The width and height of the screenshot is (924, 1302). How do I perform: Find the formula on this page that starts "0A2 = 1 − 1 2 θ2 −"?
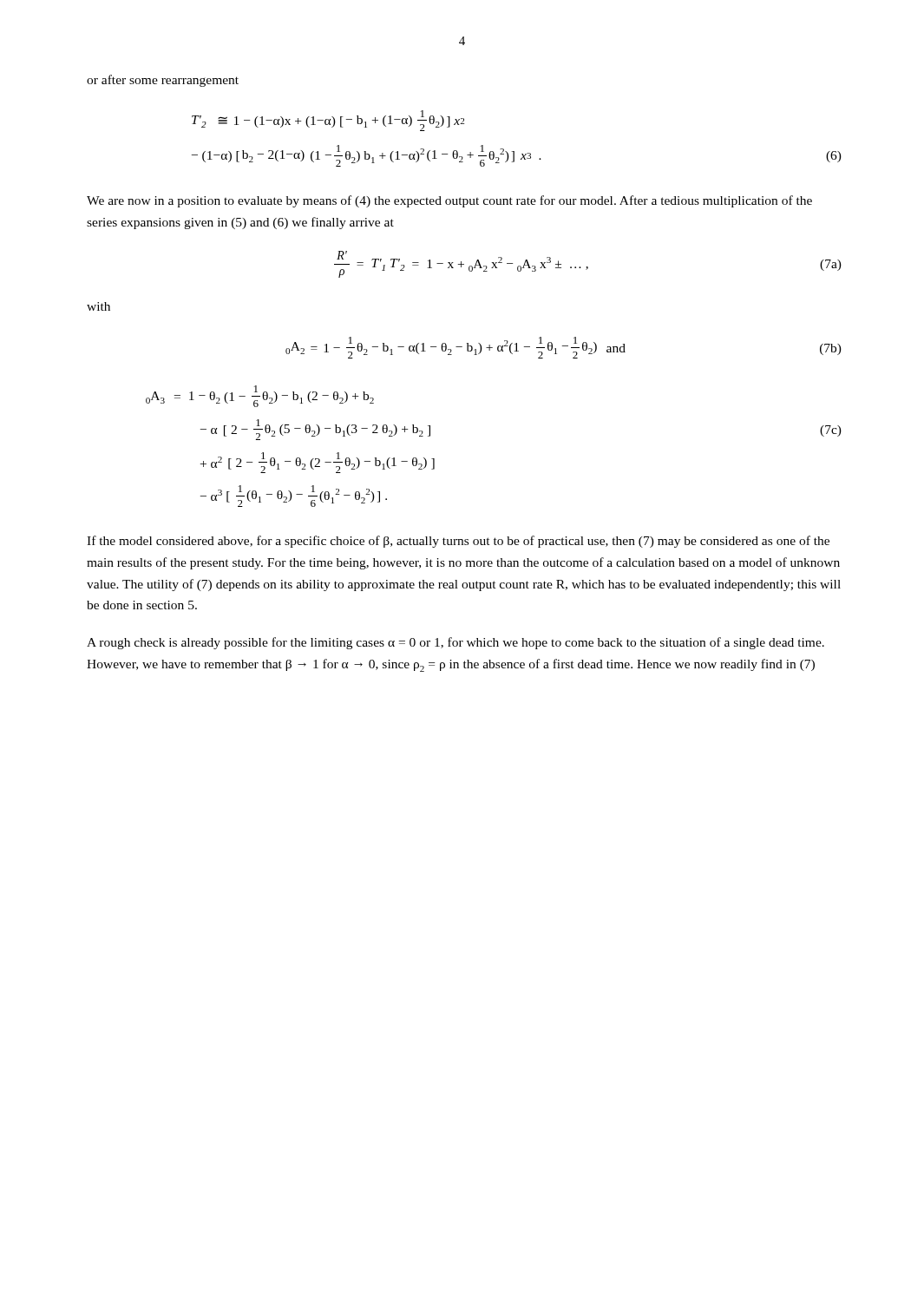click(x=464, y=347)
